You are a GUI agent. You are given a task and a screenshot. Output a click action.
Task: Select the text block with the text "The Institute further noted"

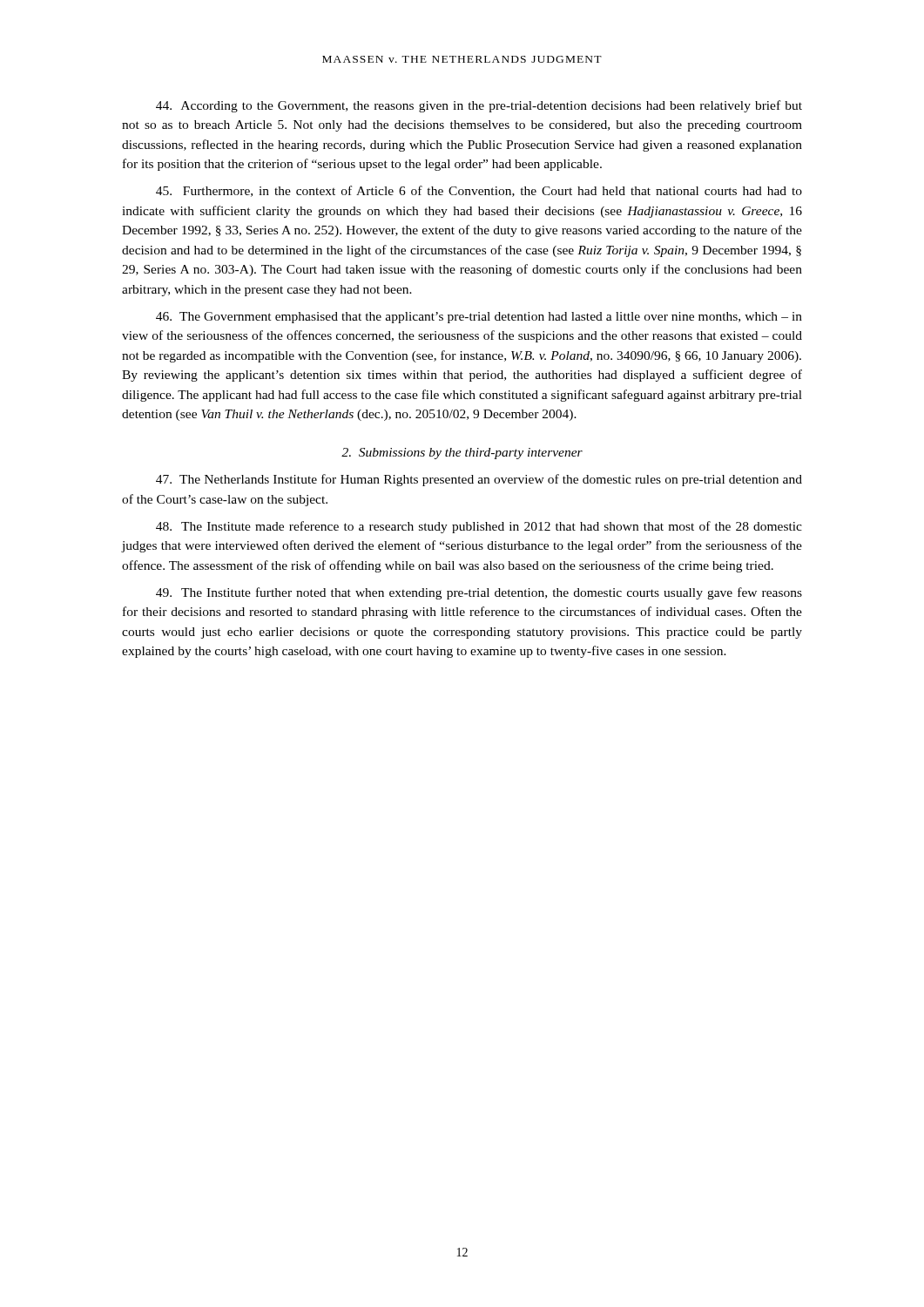coord(462,621)
